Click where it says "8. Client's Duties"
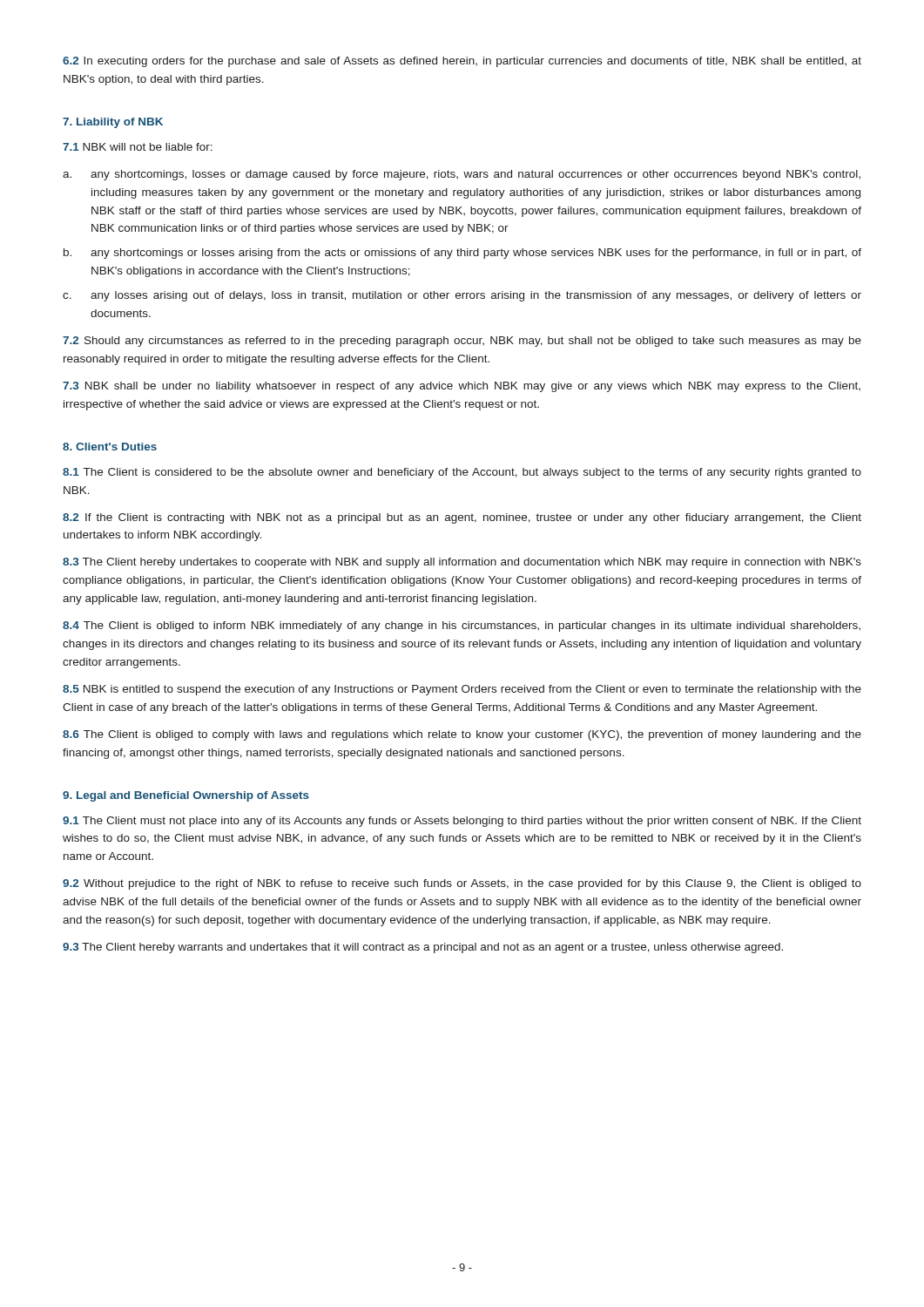 pyautogui.click(x=110, y=447)
